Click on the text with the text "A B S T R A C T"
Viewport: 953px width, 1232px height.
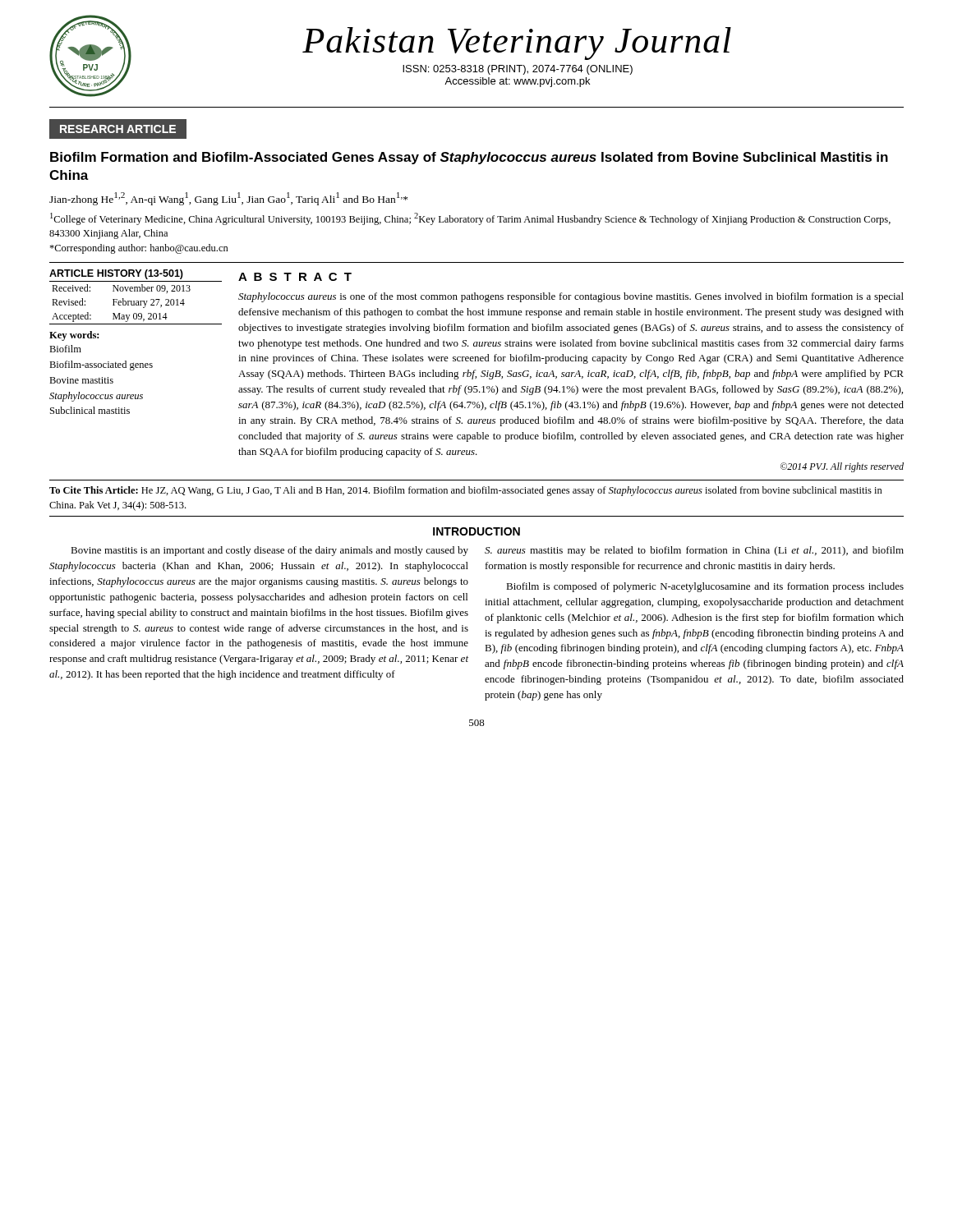pyautogui.click(x=296, y=277)
